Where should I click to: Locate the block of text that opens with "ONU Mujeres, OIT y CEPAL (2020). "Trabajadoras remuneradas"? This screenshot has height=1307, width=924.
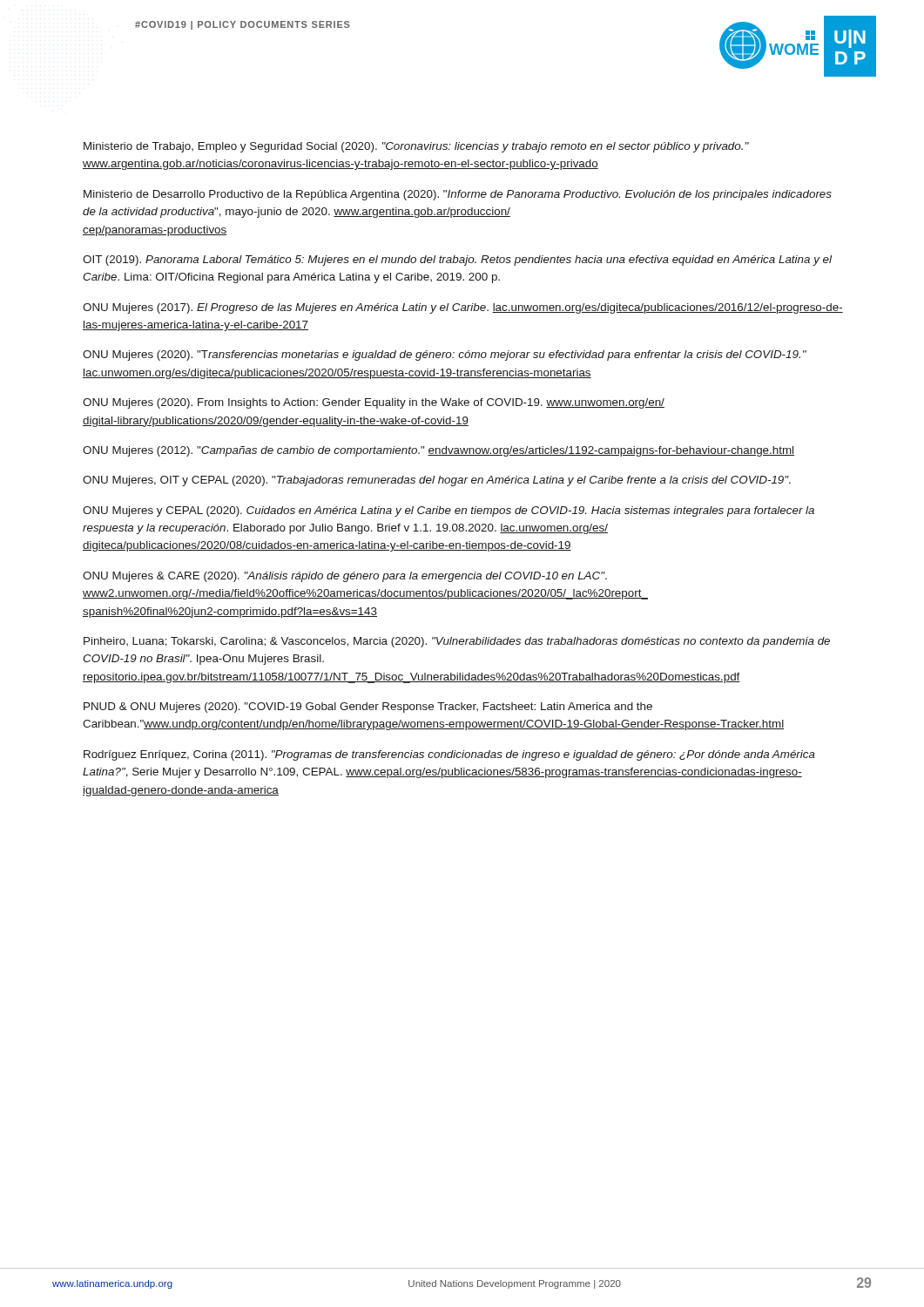coord(437,480)
